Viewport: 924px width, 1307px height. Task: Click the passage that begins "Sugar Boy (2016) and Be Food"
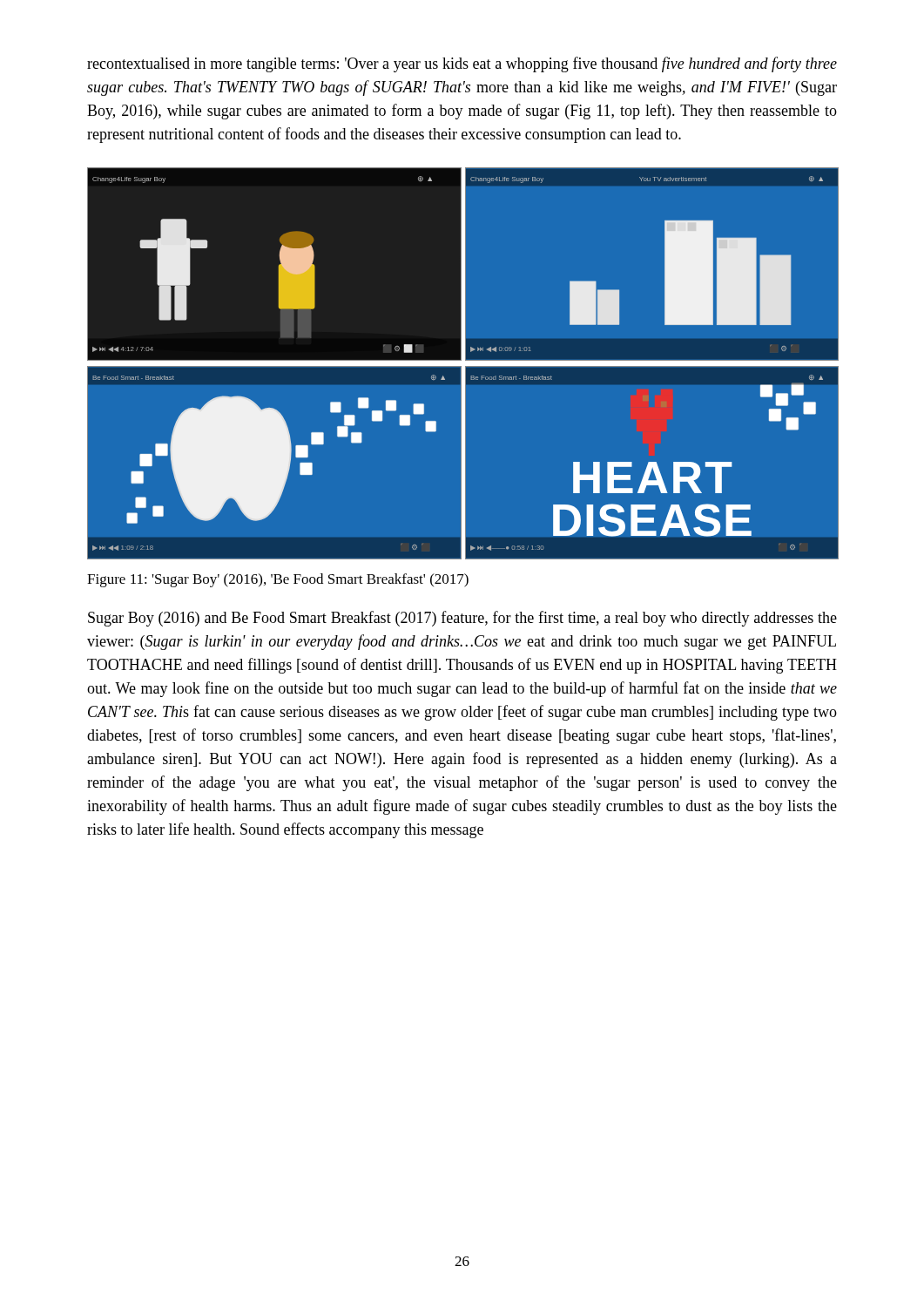pyautogui.click(x=462, y=723)
